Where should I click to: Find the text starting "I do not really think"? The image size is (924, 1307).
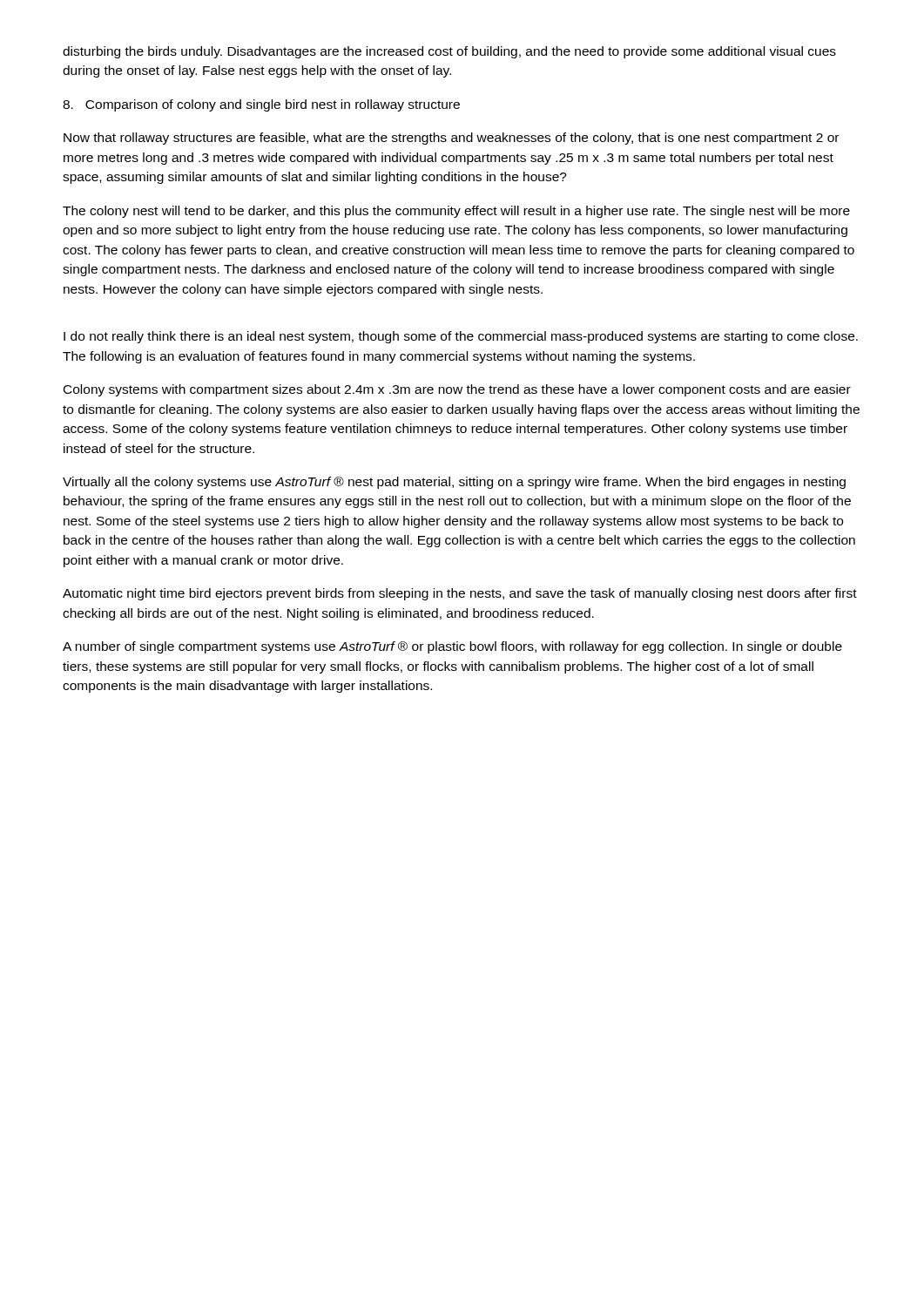(461, 346)
